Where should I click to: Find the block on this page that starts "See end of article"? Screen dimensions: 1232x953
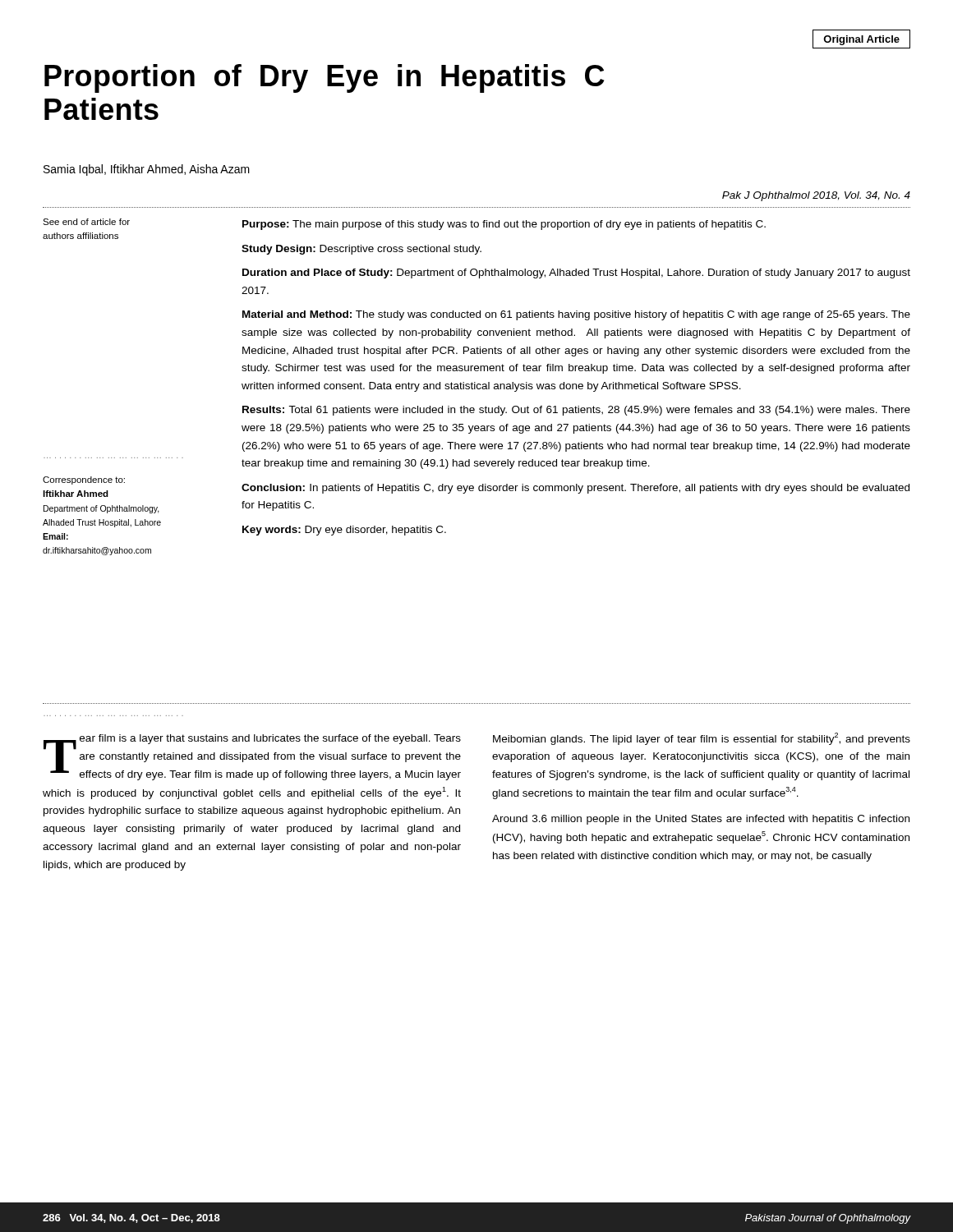pos(86,229)
